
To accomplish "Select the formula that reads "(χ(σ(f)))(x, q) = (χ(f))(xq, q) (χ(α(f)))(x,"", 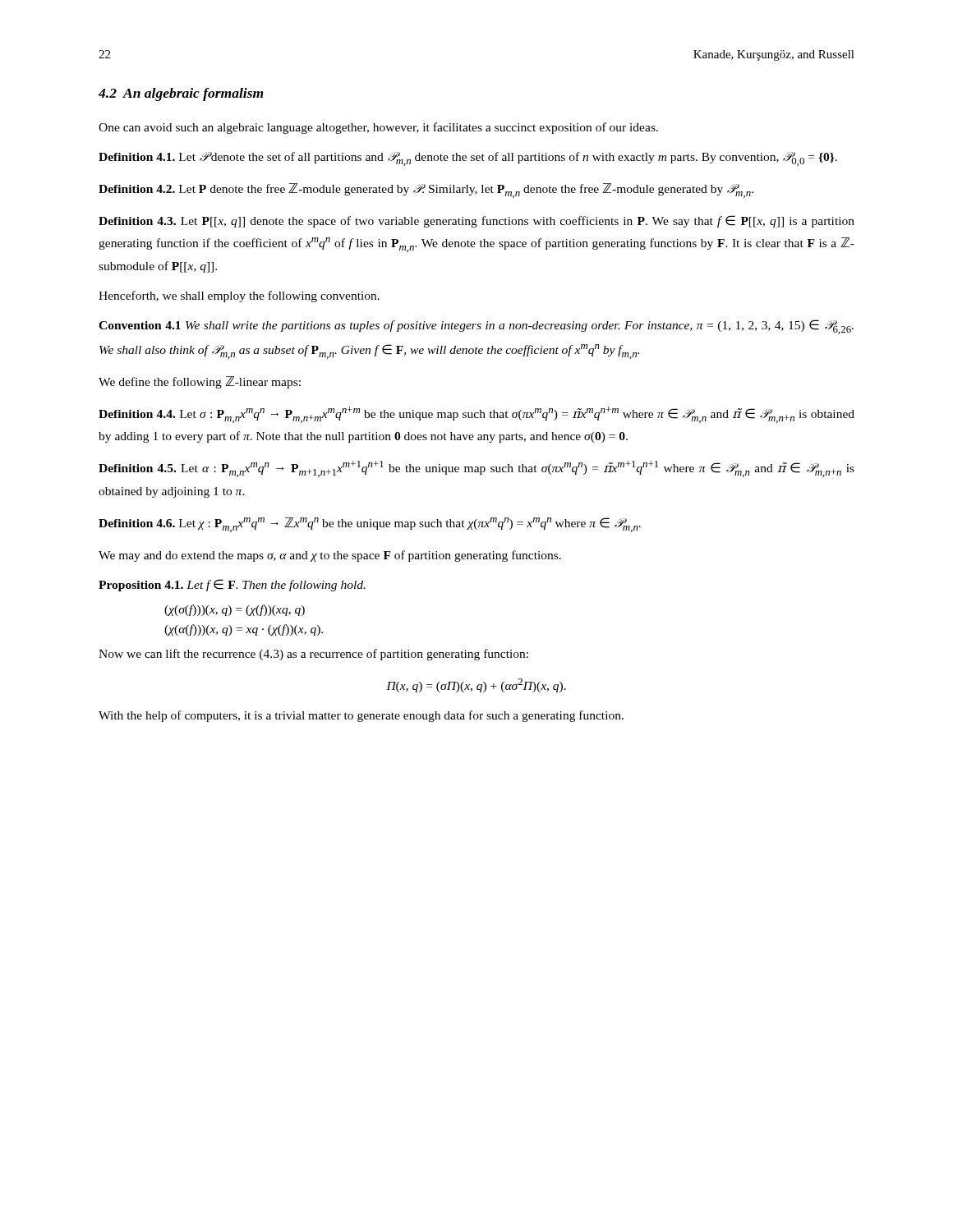I will [244, 619].
